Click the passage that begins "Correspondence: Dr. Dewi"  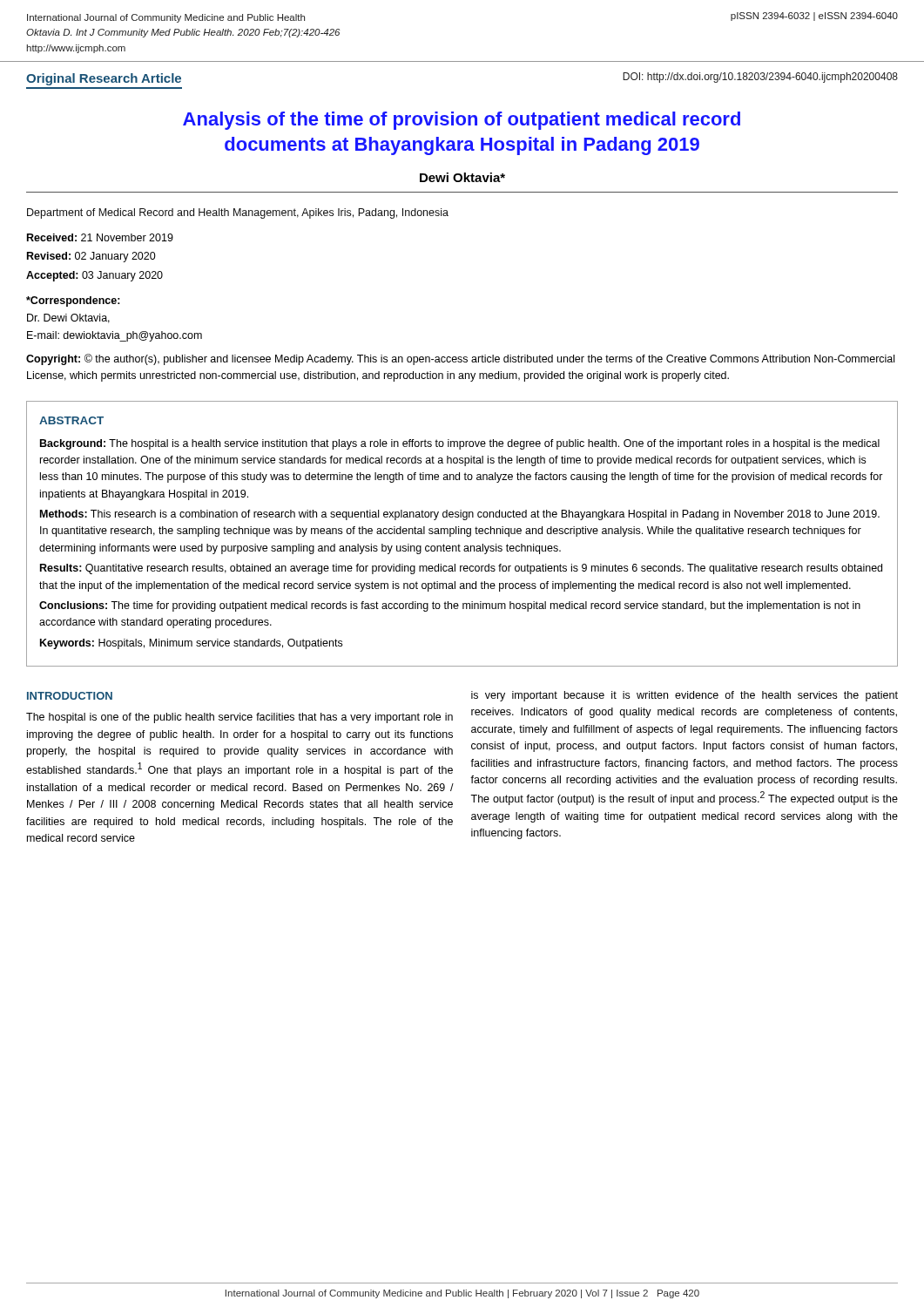click(x=114, y=318)
